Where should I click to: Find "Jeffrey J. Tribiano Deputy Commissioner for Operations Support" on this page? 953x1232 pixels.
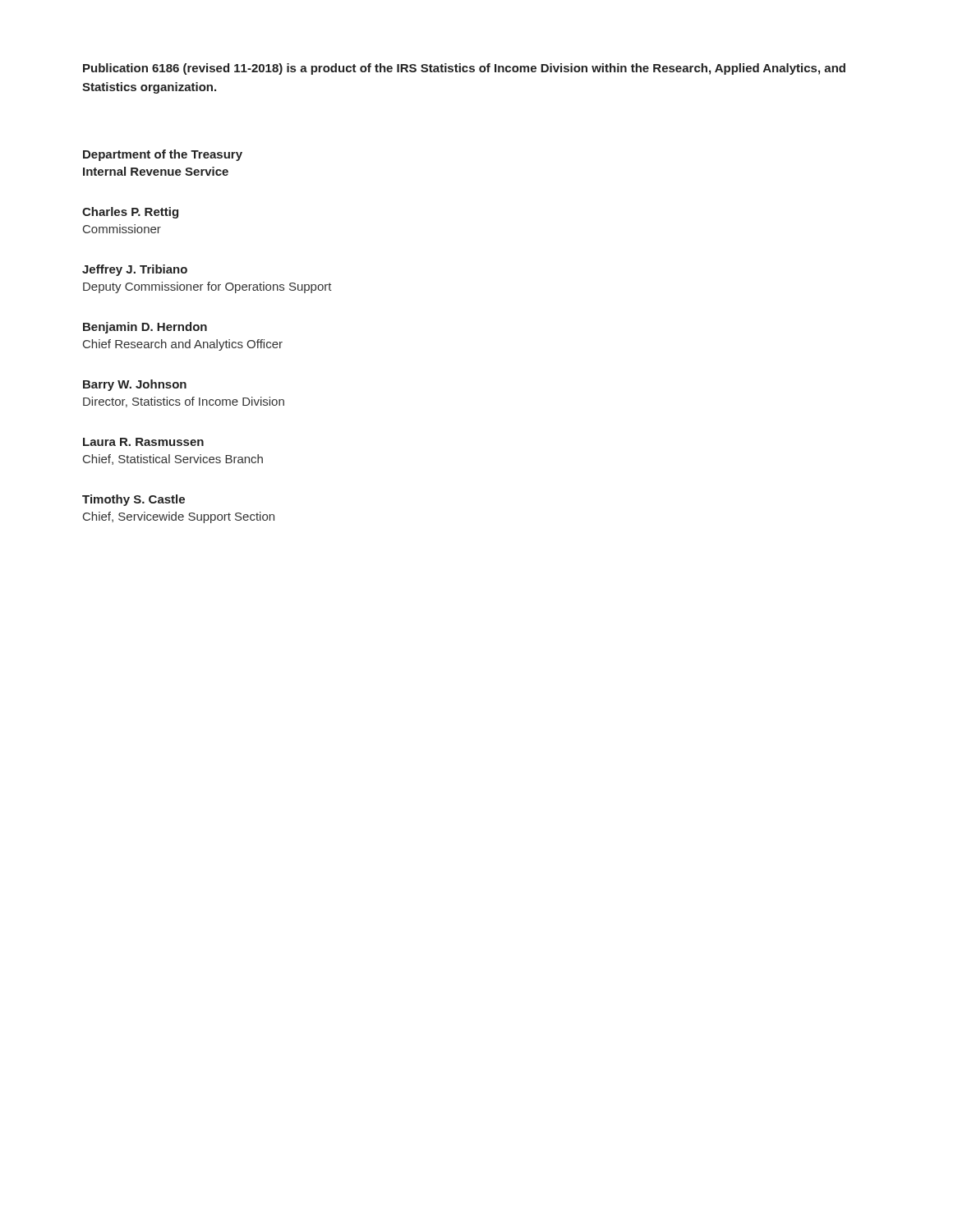pos(135,270)
